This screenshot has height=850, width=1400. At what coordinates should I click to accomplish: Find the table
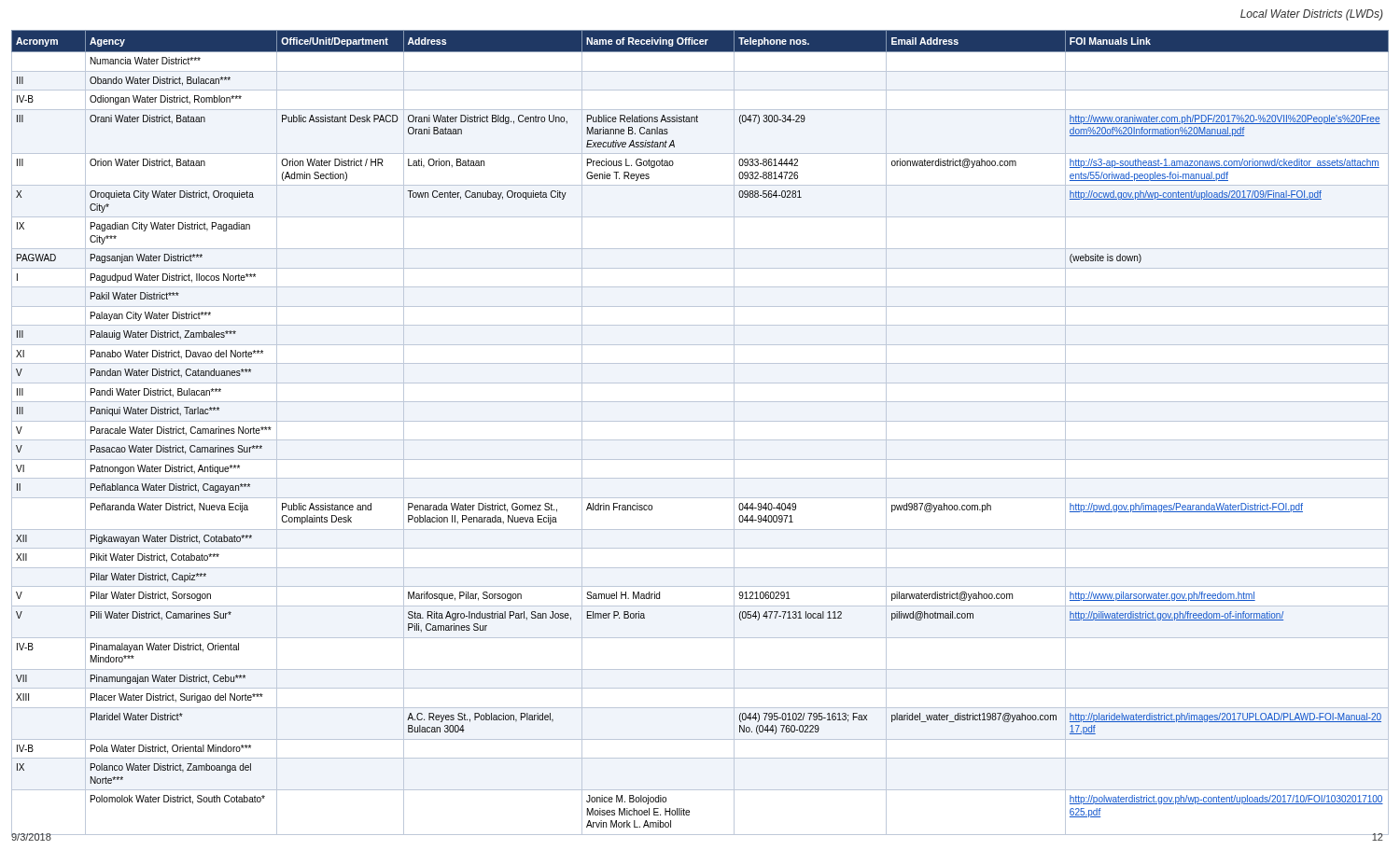click(x=700, y=432)
